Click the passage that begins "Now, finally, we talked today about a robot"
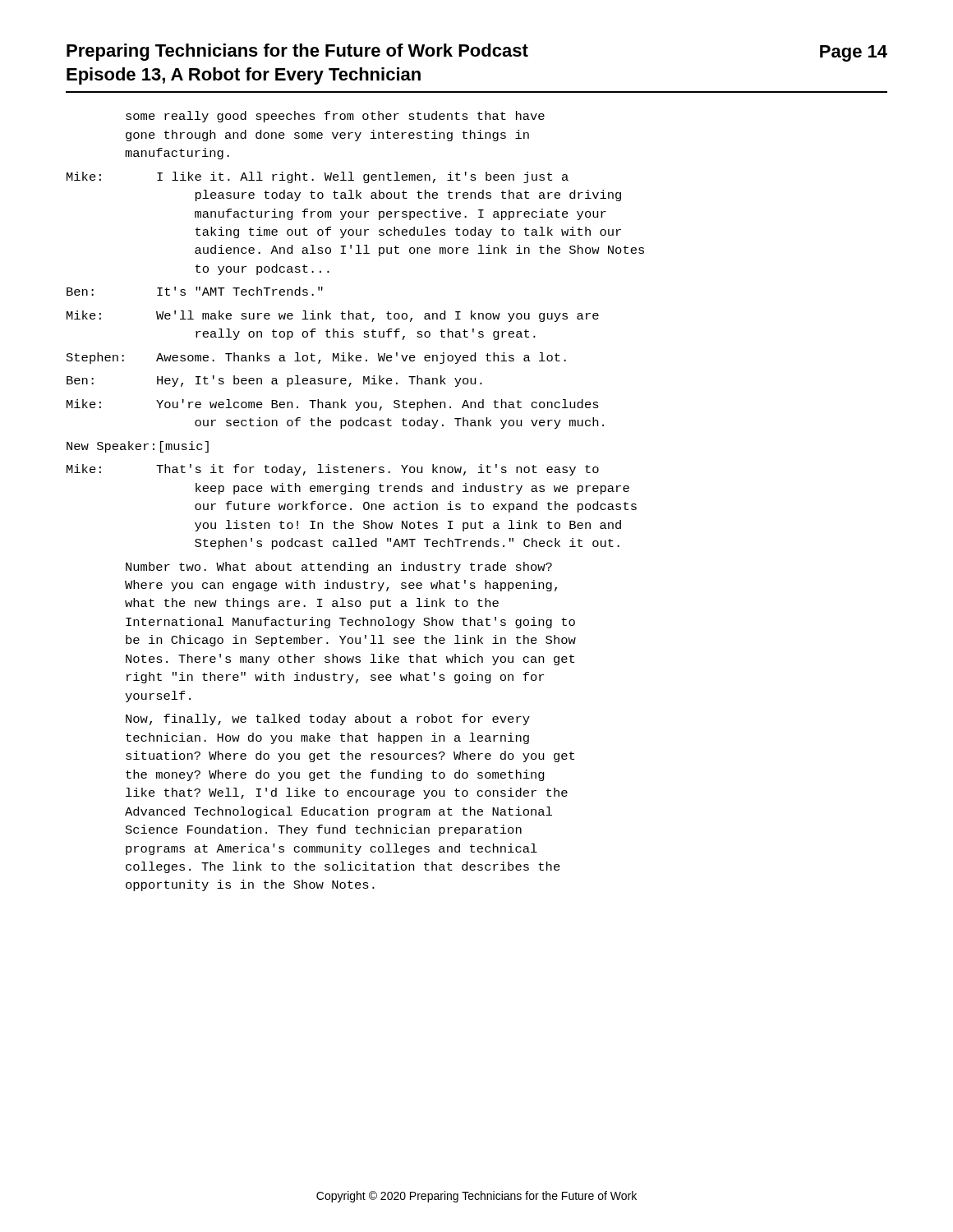The height and width of the screenshot is (1232, 953). [x=350, y=803]
